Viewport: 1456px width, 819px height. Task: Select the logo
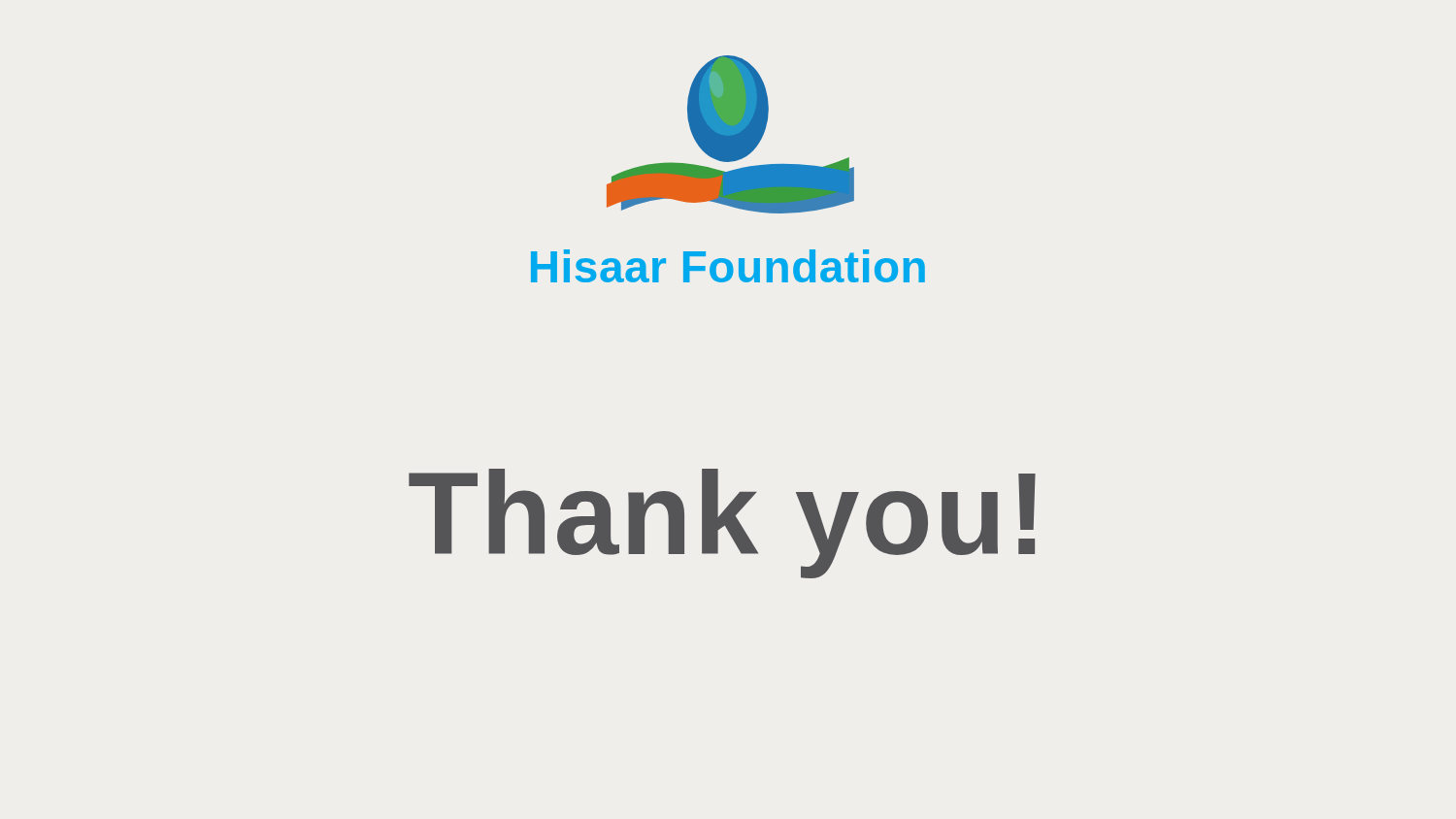tap(728, 130)
